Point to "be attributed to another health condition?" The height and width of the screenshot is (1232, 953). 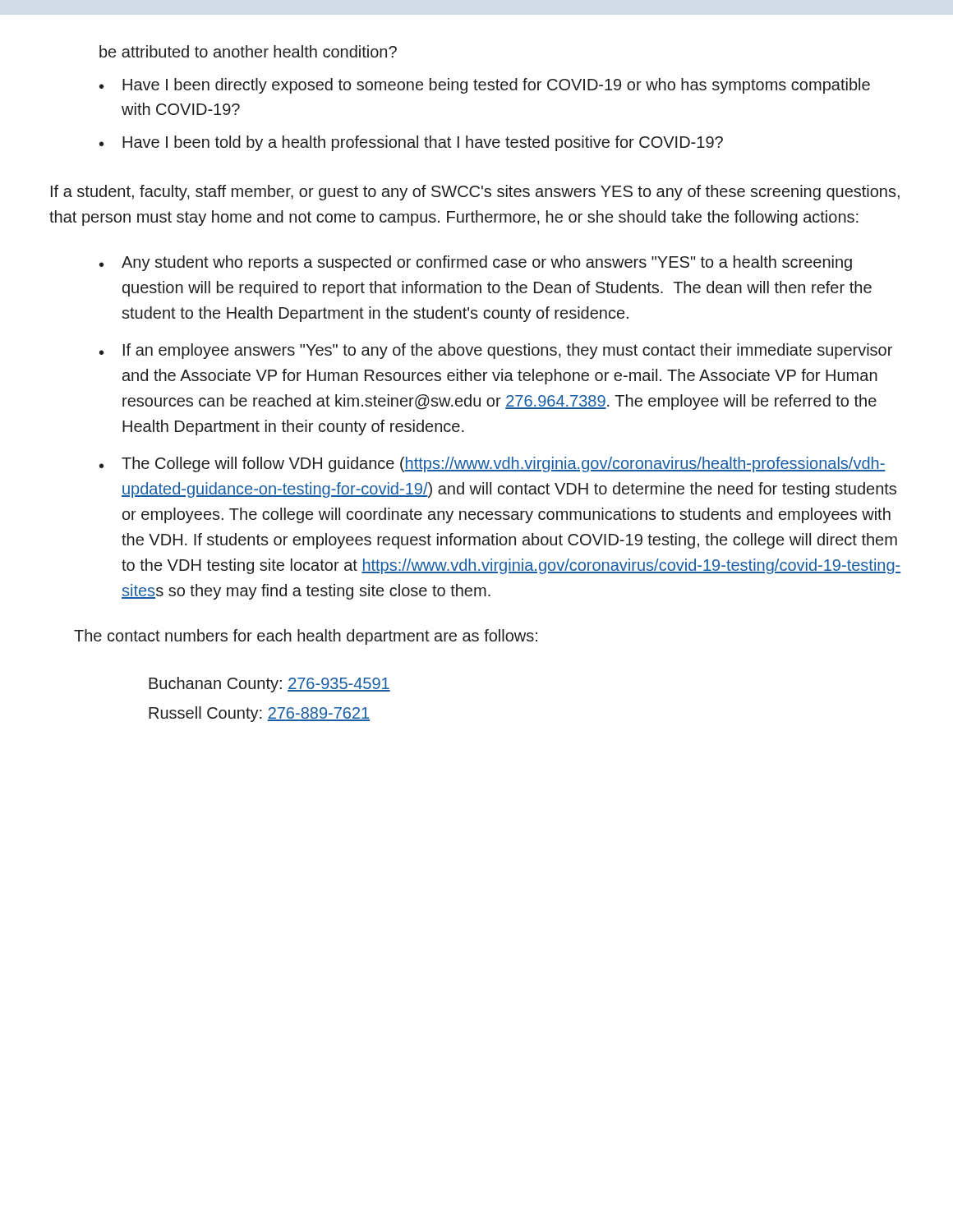[x=248, y=52]
